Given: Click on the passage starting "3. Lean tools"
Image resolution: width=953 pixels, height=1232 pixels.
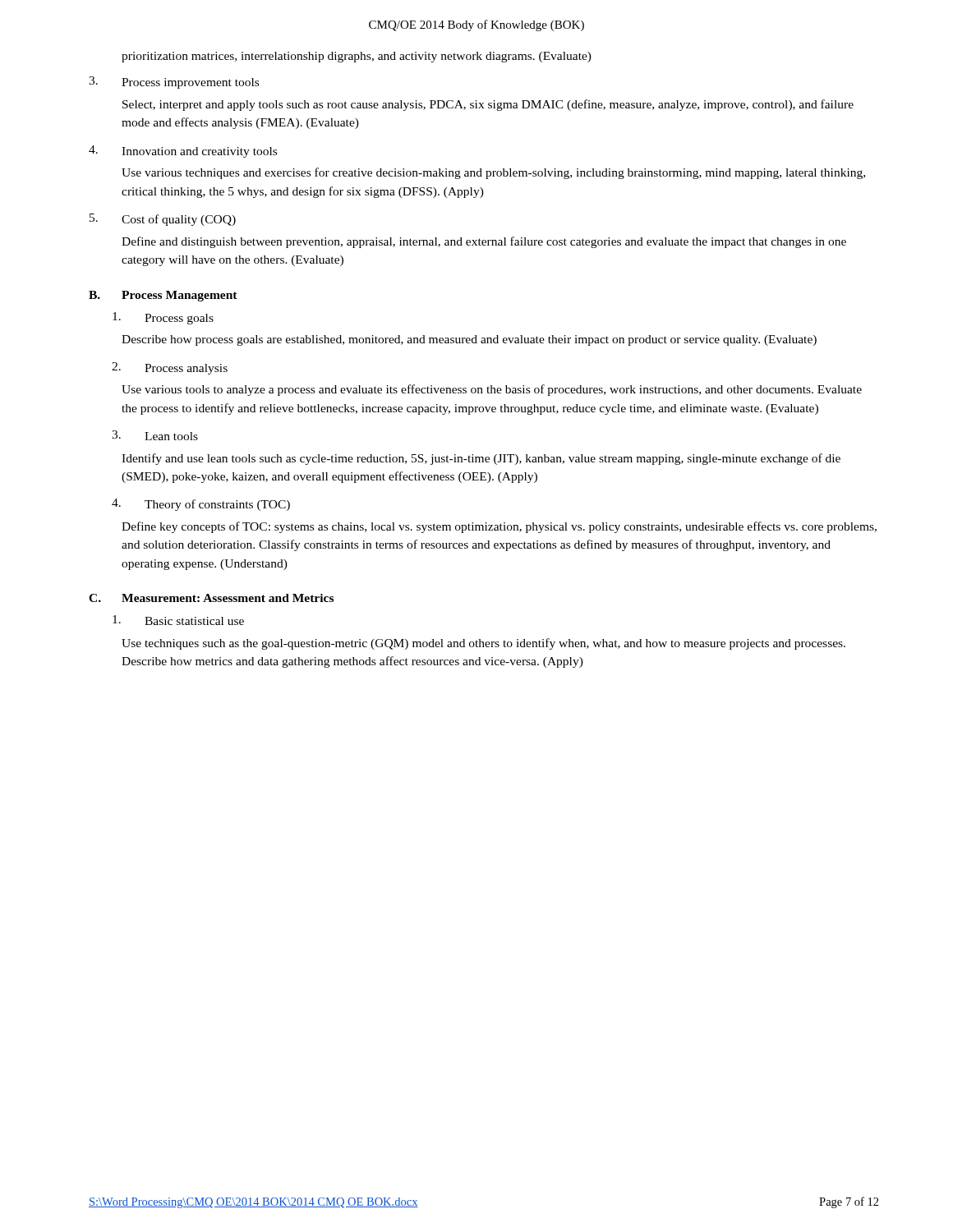Looking at the screenshot, I should 155,435.
